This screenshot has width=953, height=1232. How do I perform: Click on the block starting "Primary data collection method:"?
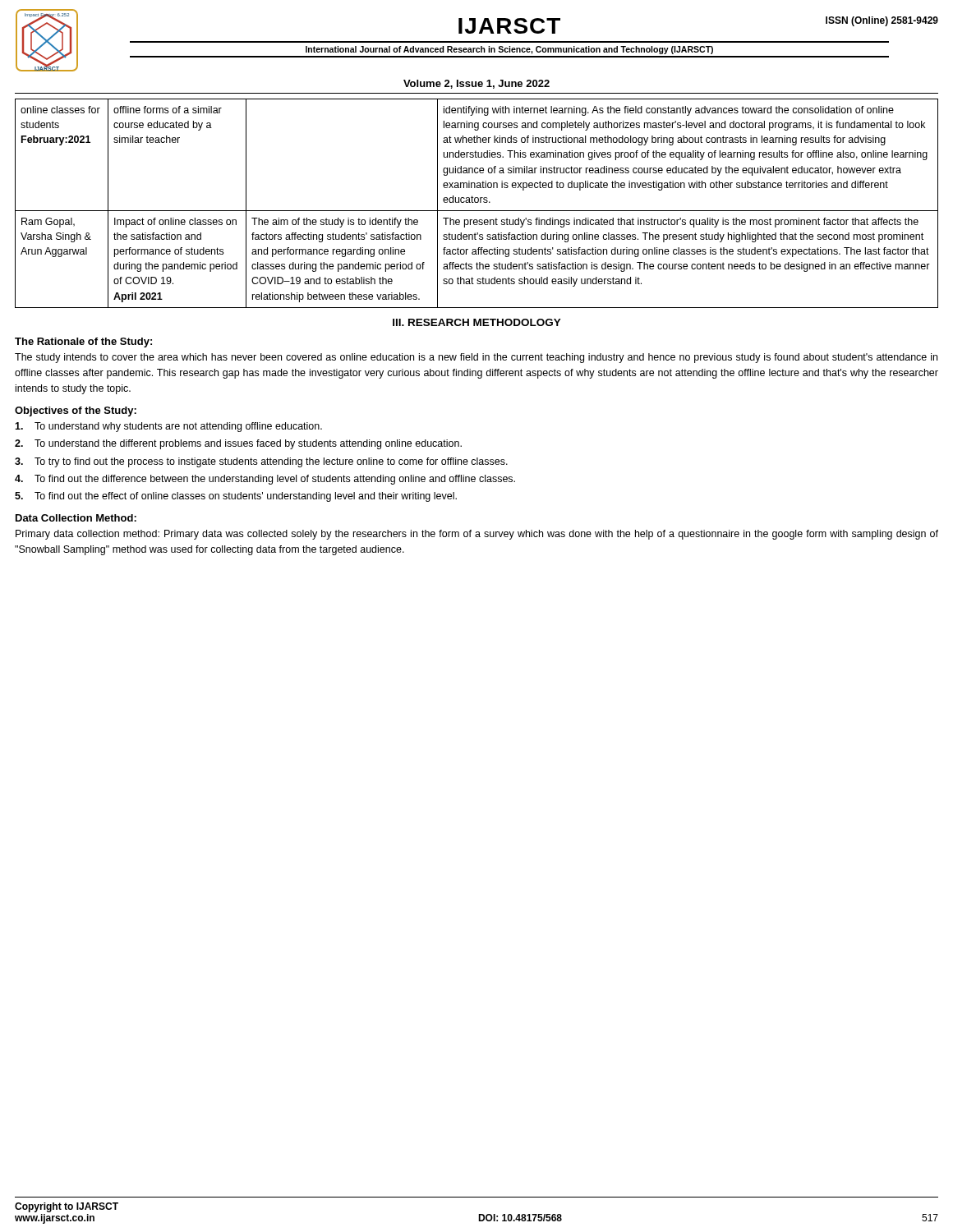pyautogui.click(x=476, y=542)
